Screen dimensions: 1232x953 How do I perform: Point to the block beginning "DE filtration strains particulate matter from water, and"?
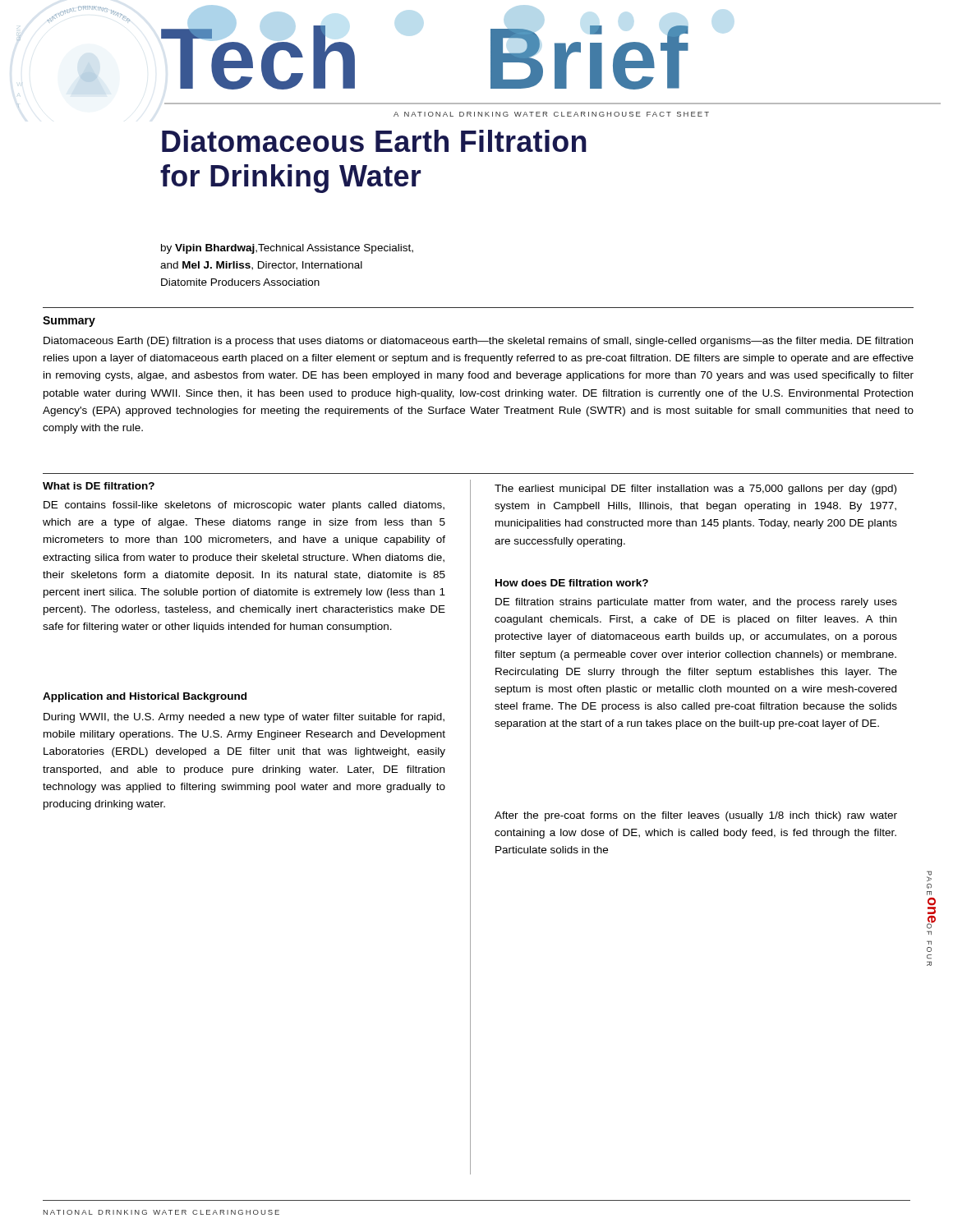click(696, 663)
